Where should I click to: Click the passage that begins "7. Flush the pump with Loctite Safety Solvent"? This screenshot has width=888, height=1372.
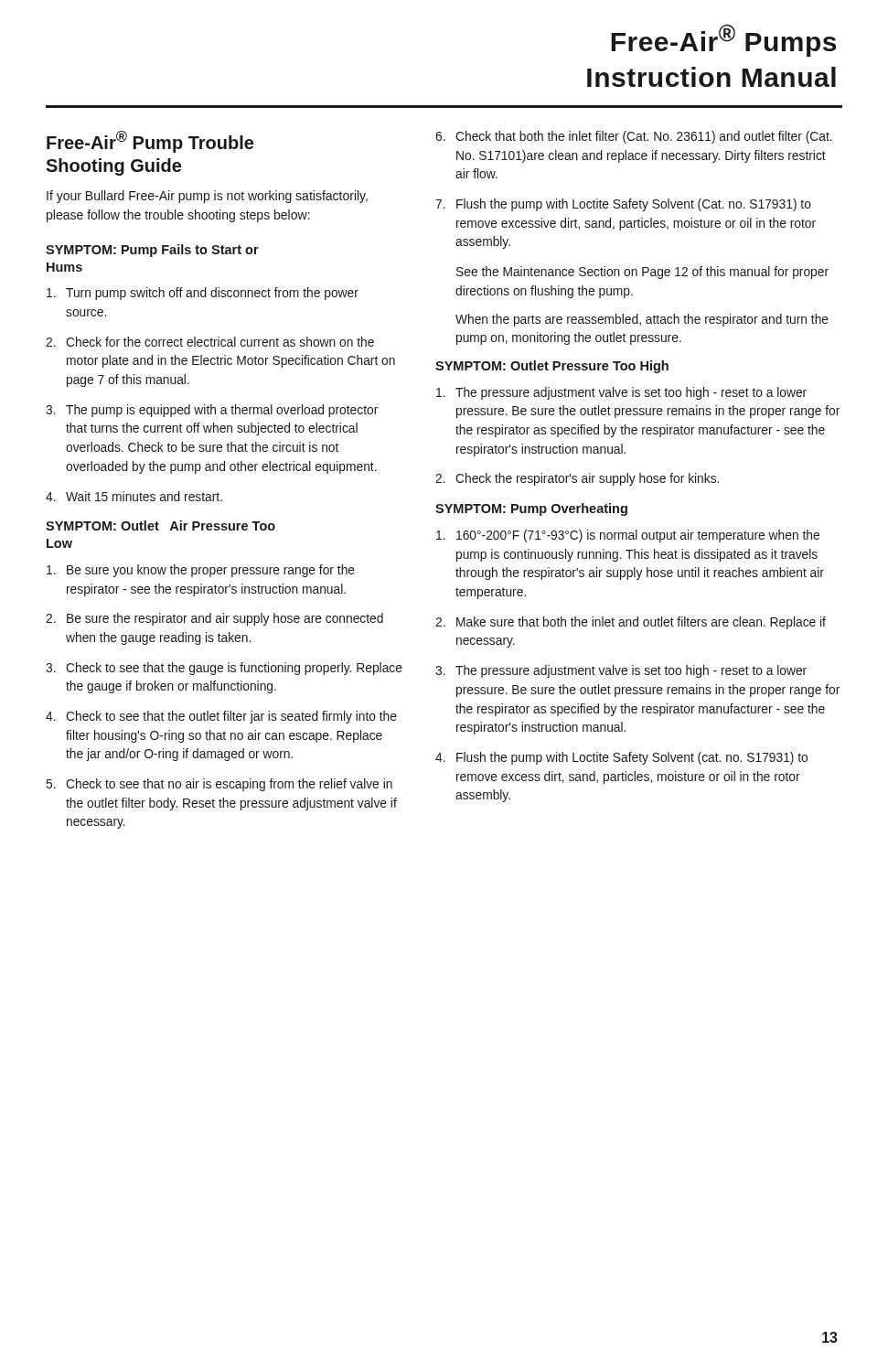(639, 224)
